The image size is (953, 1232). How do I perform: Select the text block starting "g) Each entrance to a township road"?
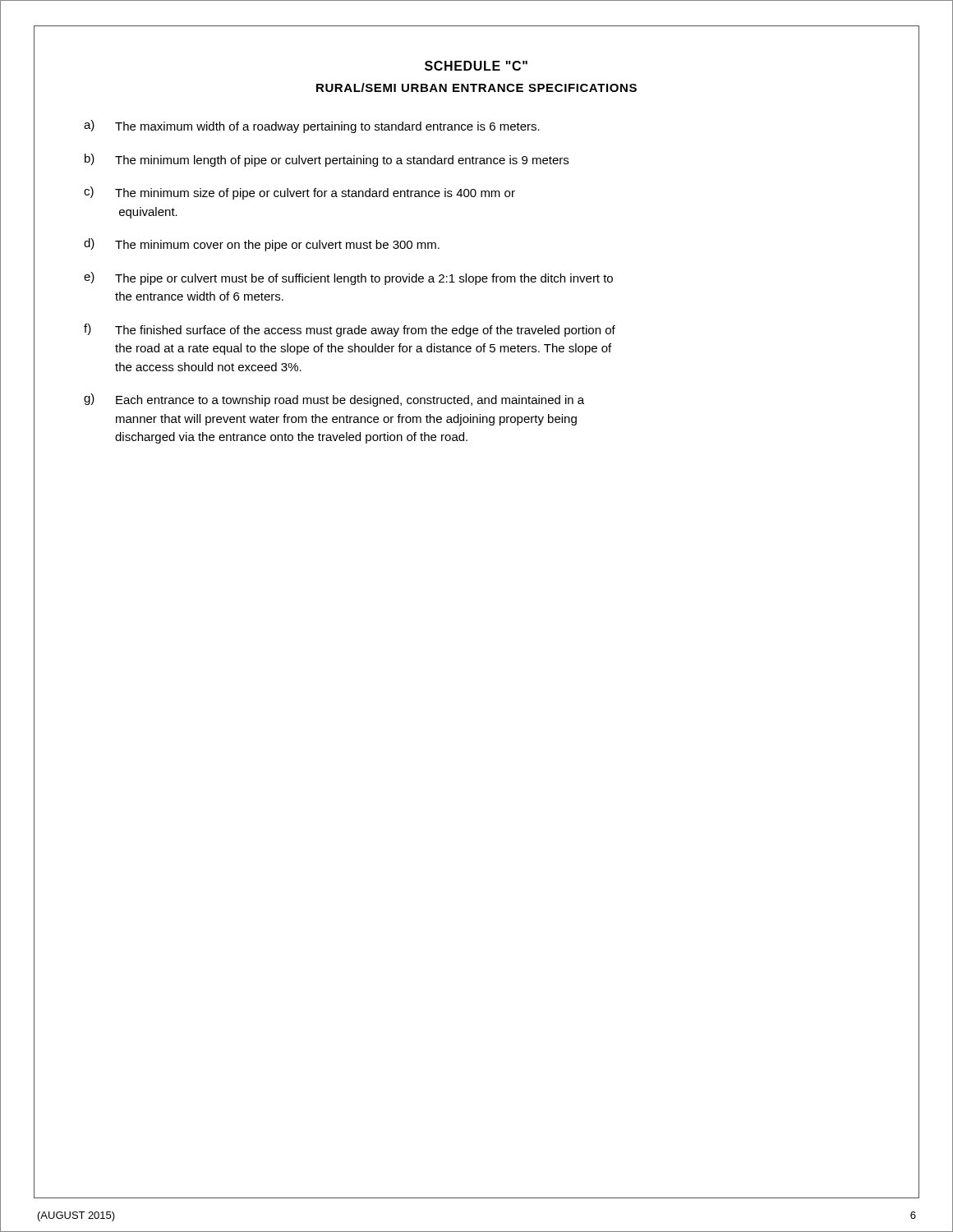334,419
